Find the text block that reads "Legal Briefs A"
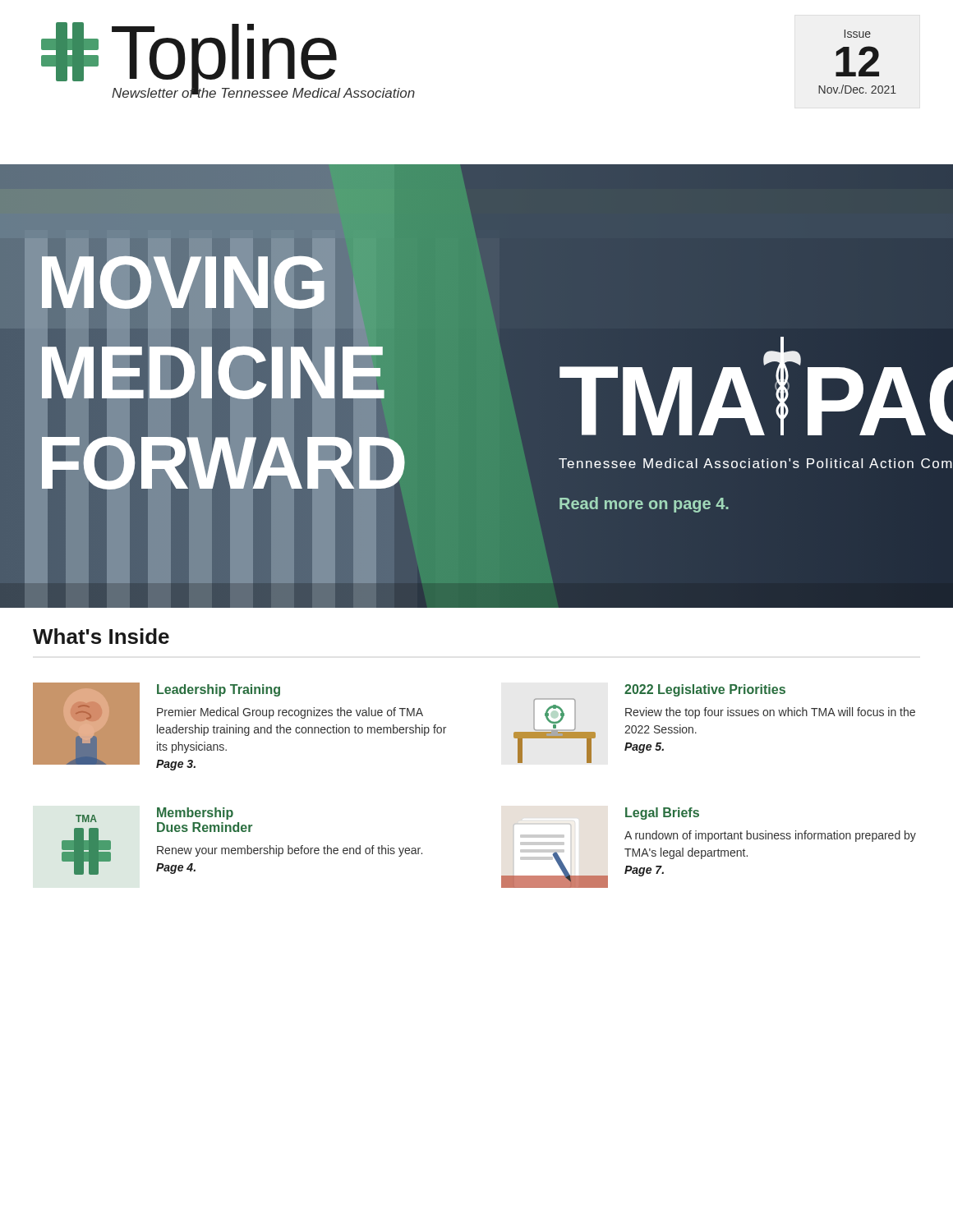The width and height of the screenshot is (953, 1232). [772, 842]
